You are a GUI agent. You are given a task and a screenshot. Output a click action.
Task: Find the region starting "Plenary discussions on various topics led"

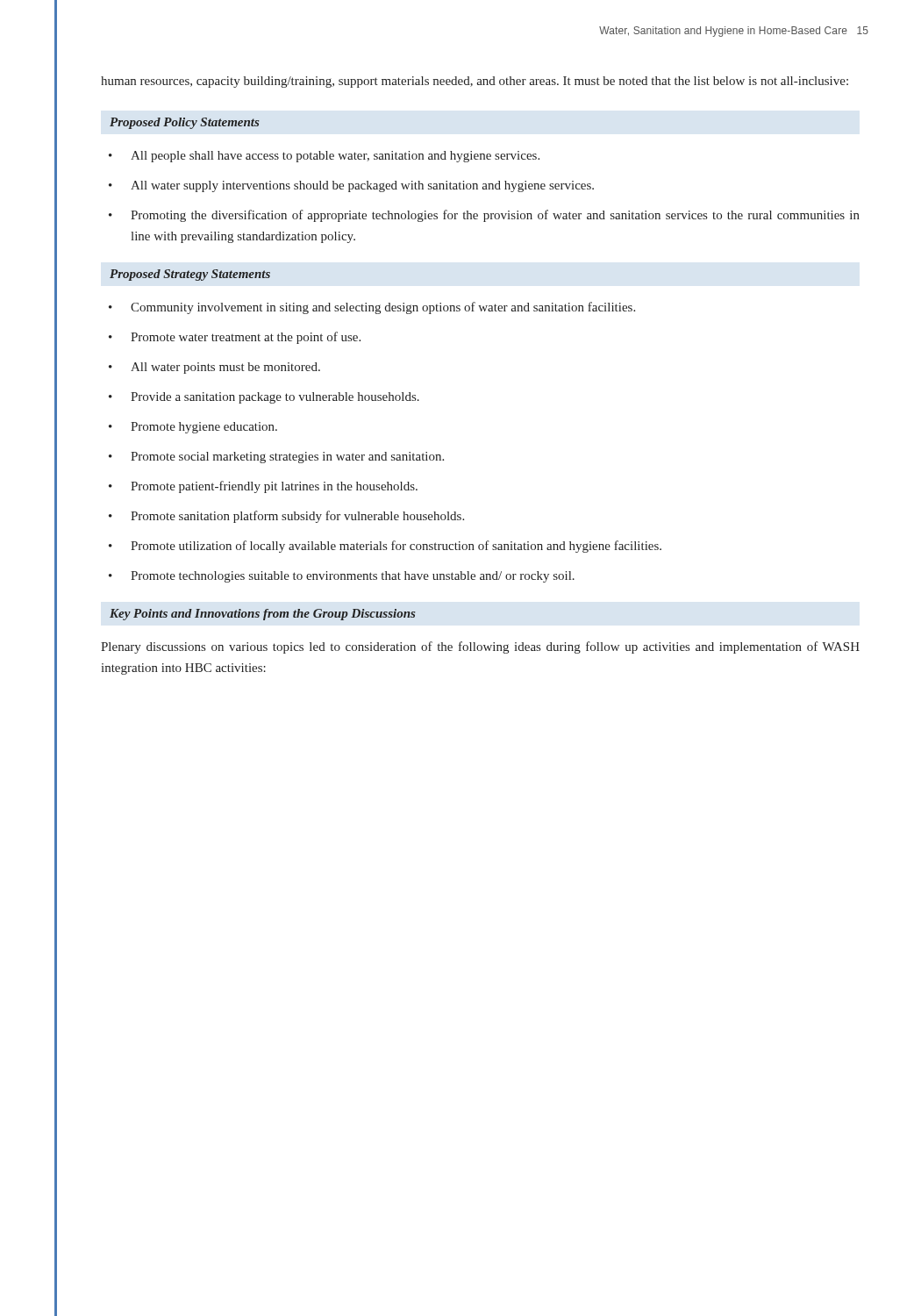[x=480, y=657]
